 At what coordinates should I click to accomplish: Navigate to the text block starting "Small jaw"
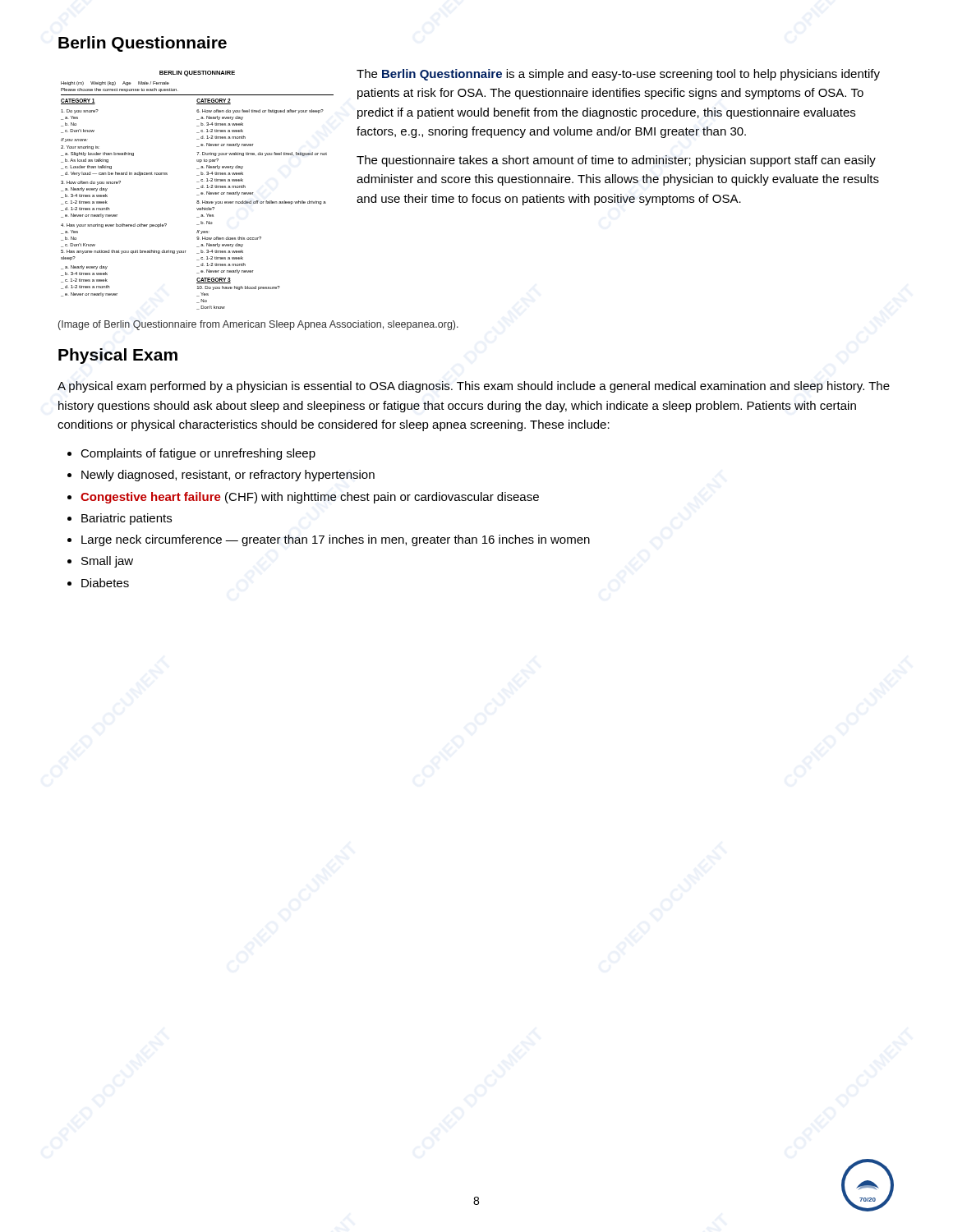107,561
